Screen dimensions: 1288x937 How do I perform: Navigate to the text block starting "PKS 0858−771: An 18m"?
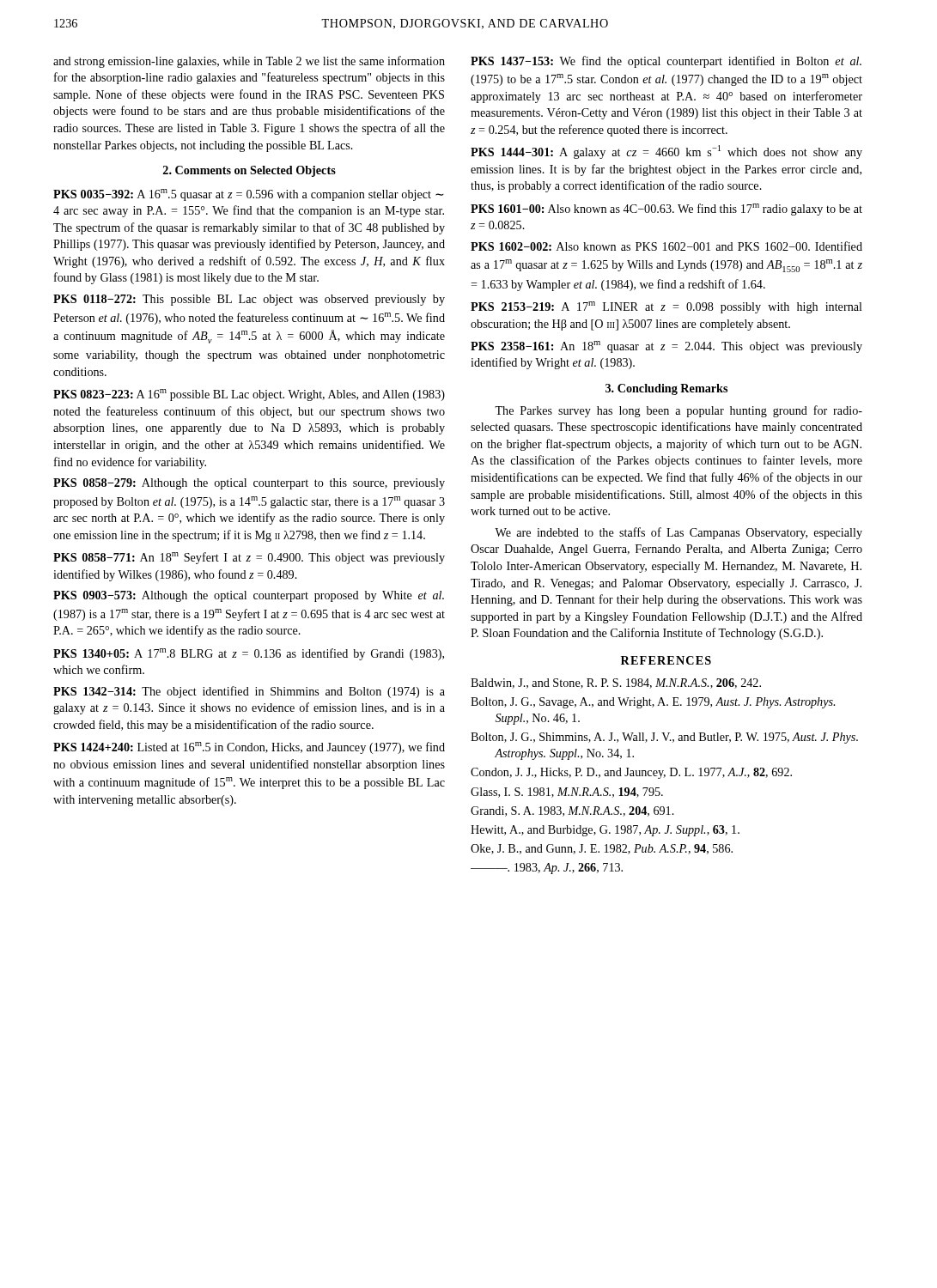(249, 566)
